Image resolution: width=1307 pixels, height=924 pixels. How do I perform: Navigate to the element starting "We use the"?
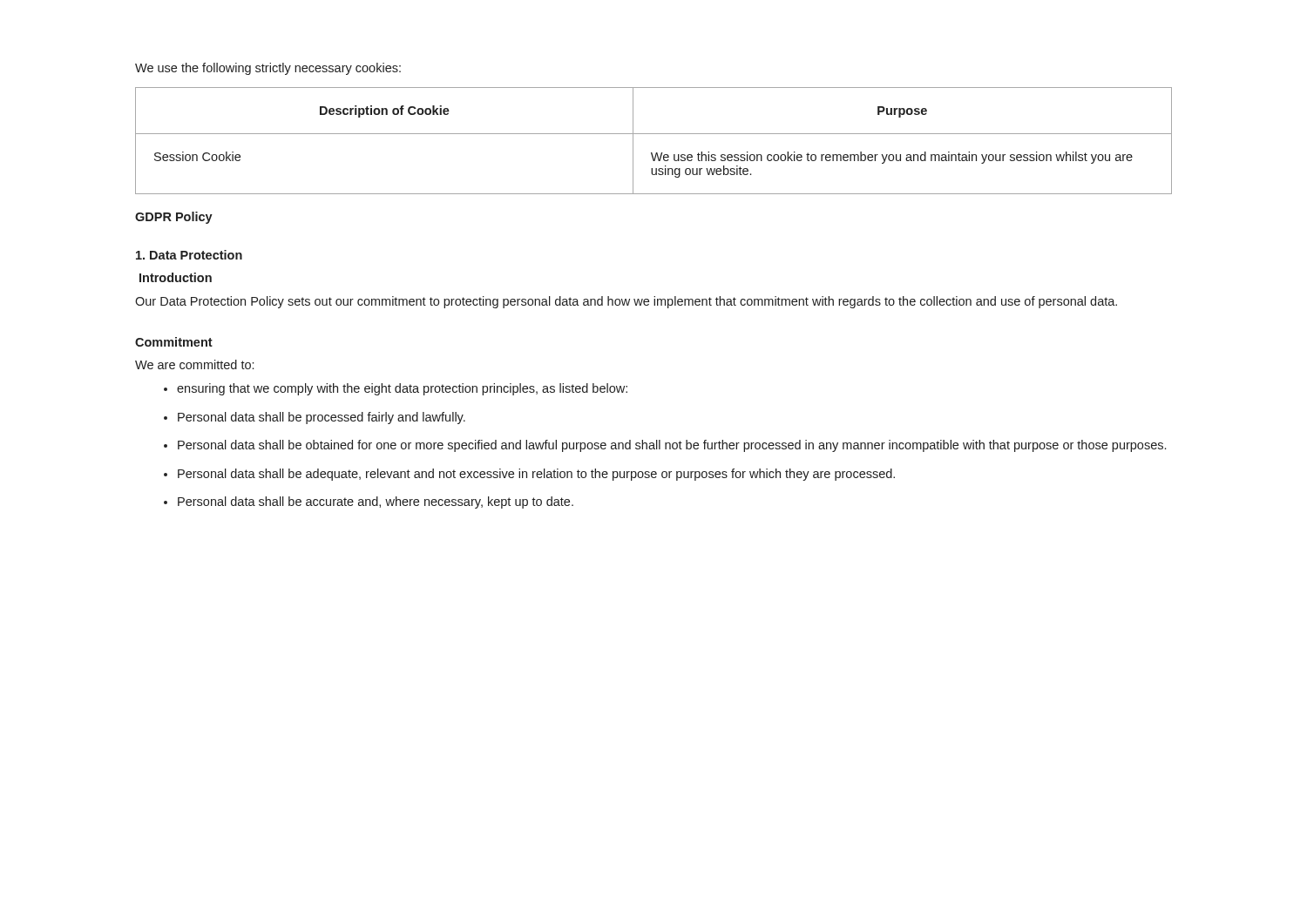(268, 68)
